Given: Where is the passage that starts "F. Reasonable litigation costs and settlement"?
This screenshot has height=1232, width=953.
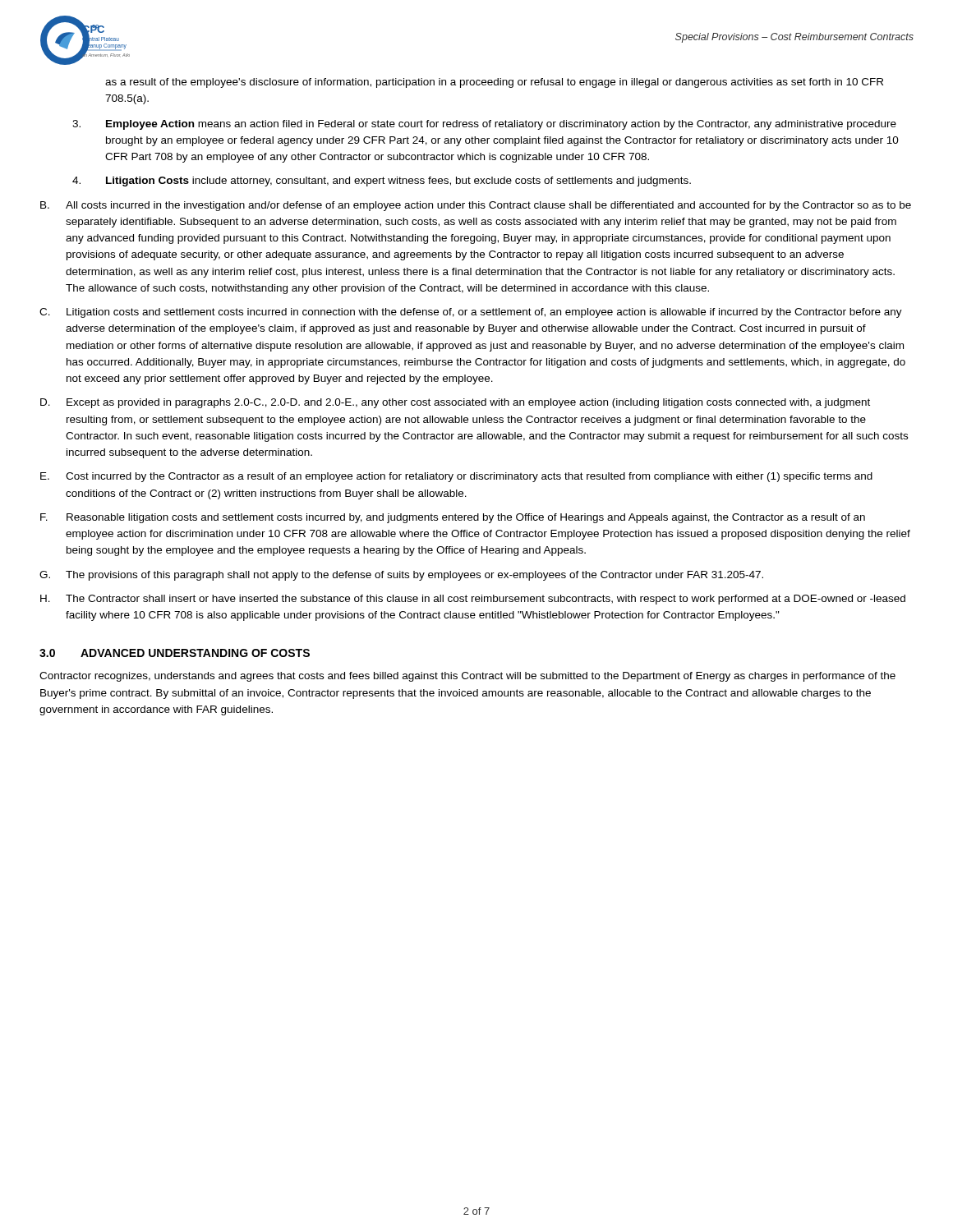Looking at the screenshot, I should (x=476, y=534).
